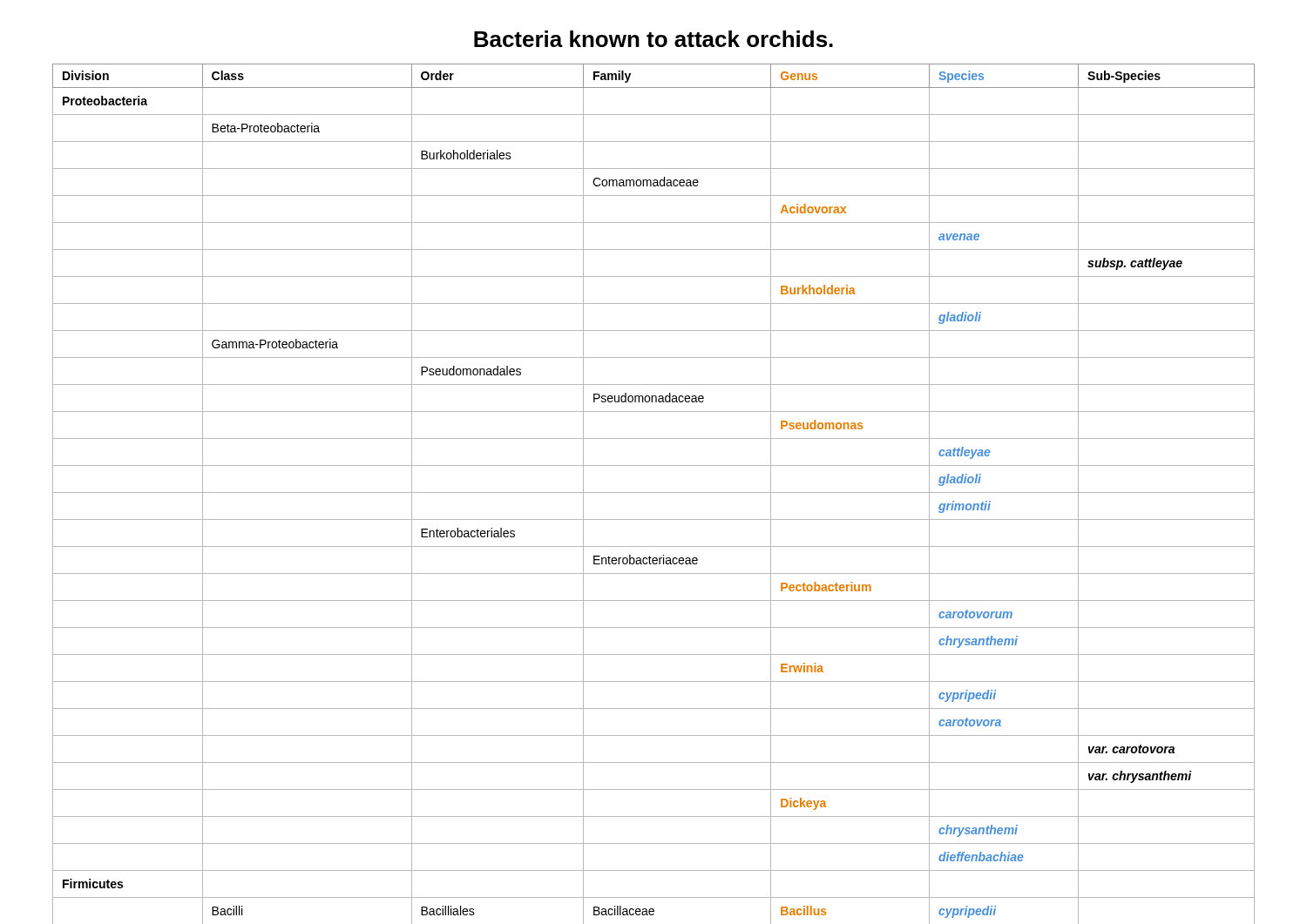Find the table that mentions "subsp. cattleyae"

pyautogui.click(x=654, y=494)
